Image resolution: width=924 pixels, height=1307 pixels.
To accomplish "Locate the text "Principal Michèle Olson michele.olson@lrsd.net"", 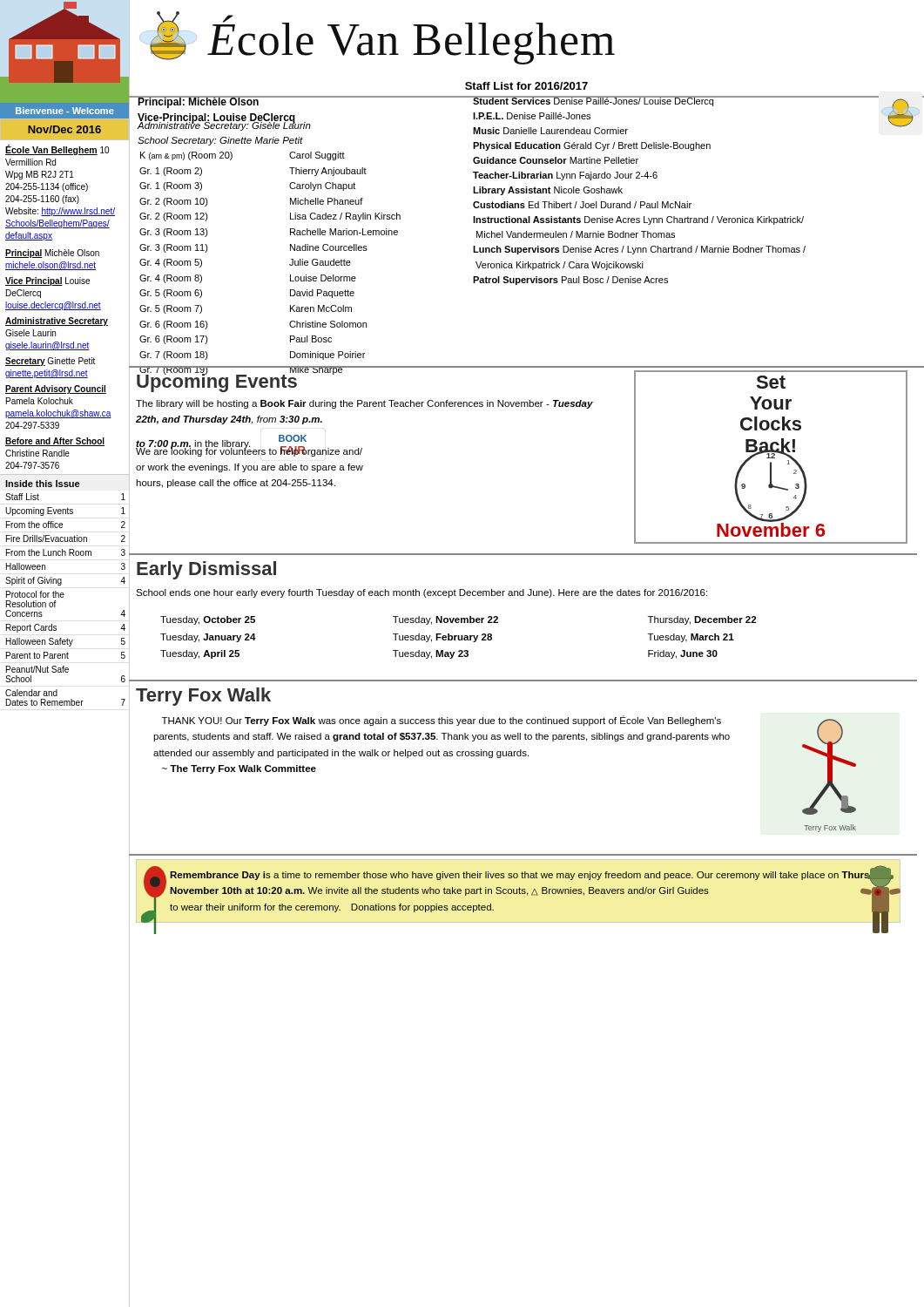I will [52, 259].
